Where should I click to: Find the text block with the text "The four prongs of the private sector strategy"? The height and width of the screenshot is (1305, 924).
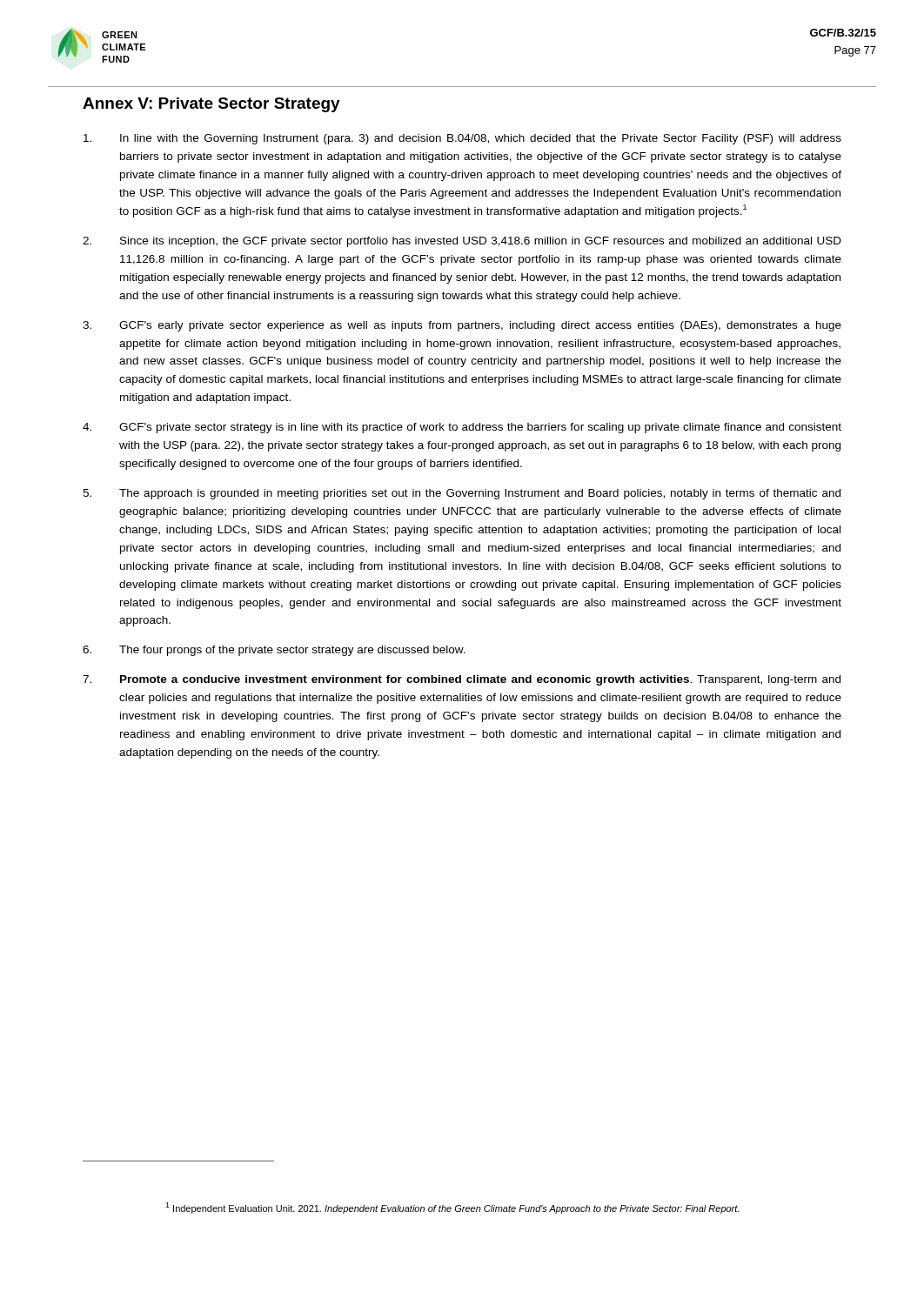pyautogui.click(x=462, y=651)
